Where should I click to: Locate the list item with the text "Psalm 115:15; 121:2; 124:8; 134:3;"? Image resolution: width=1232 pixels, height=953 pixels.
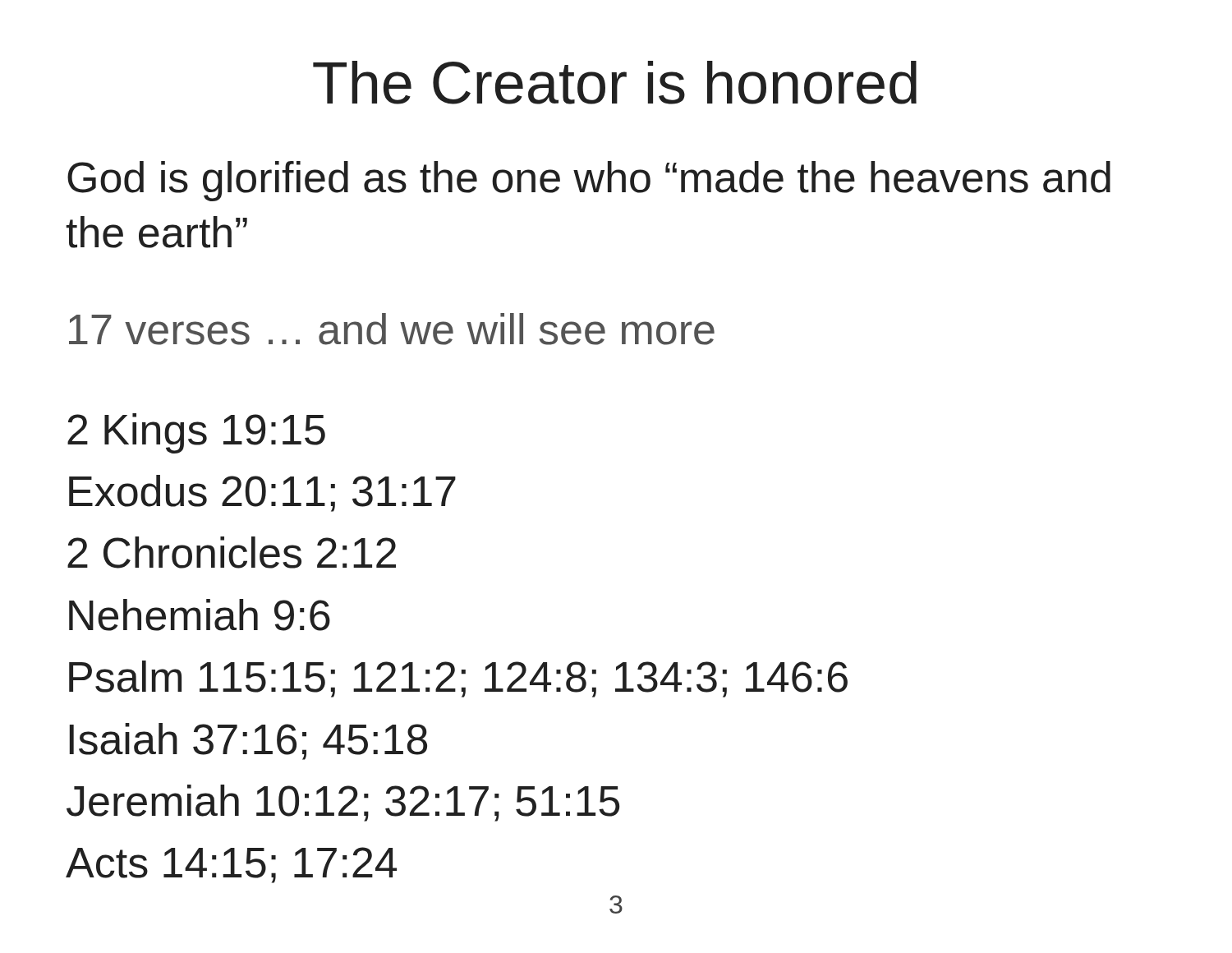pos(458,677)
